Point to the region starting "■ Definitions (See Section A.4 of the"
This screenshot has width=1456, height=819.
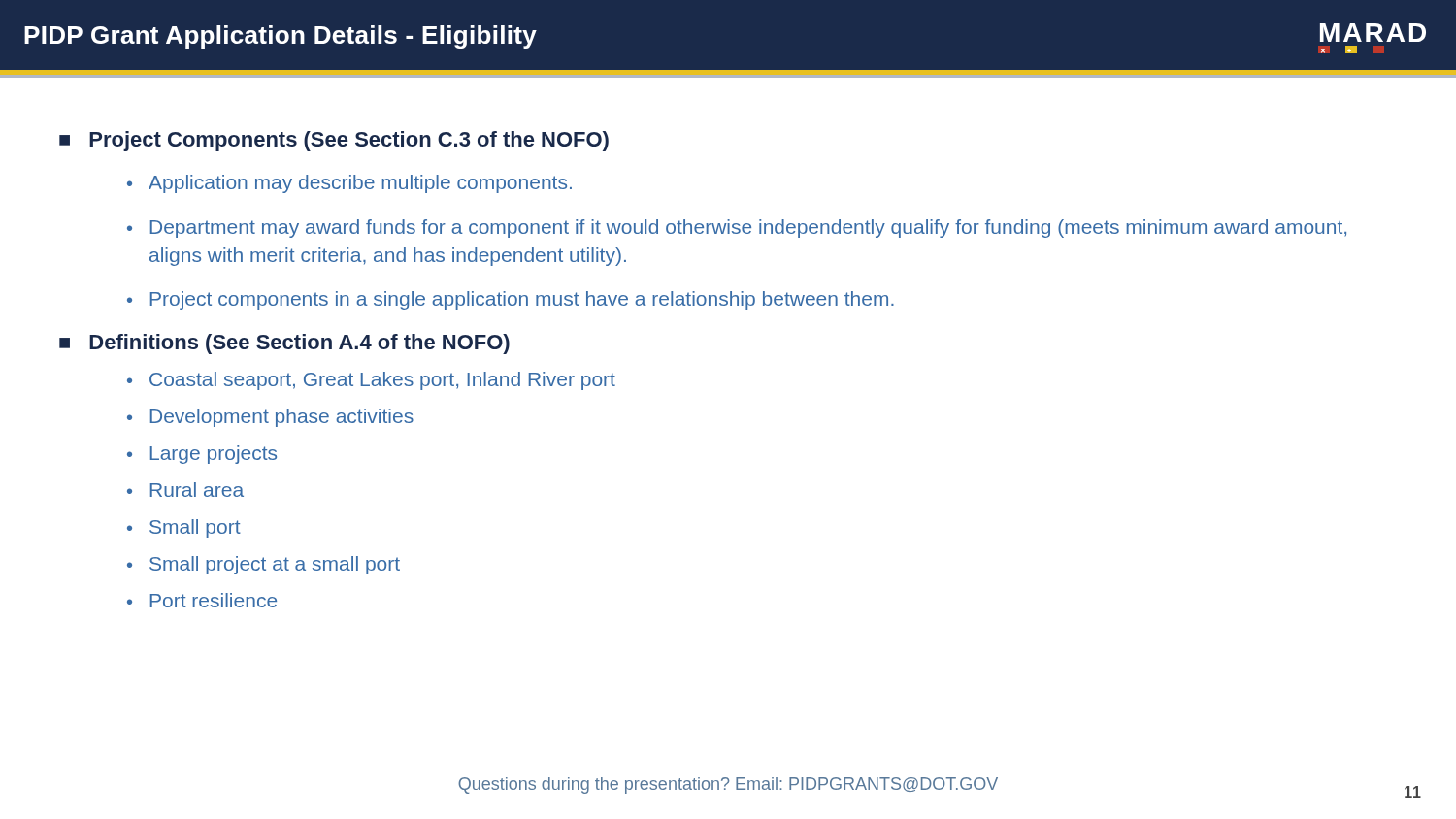[284, 343]
